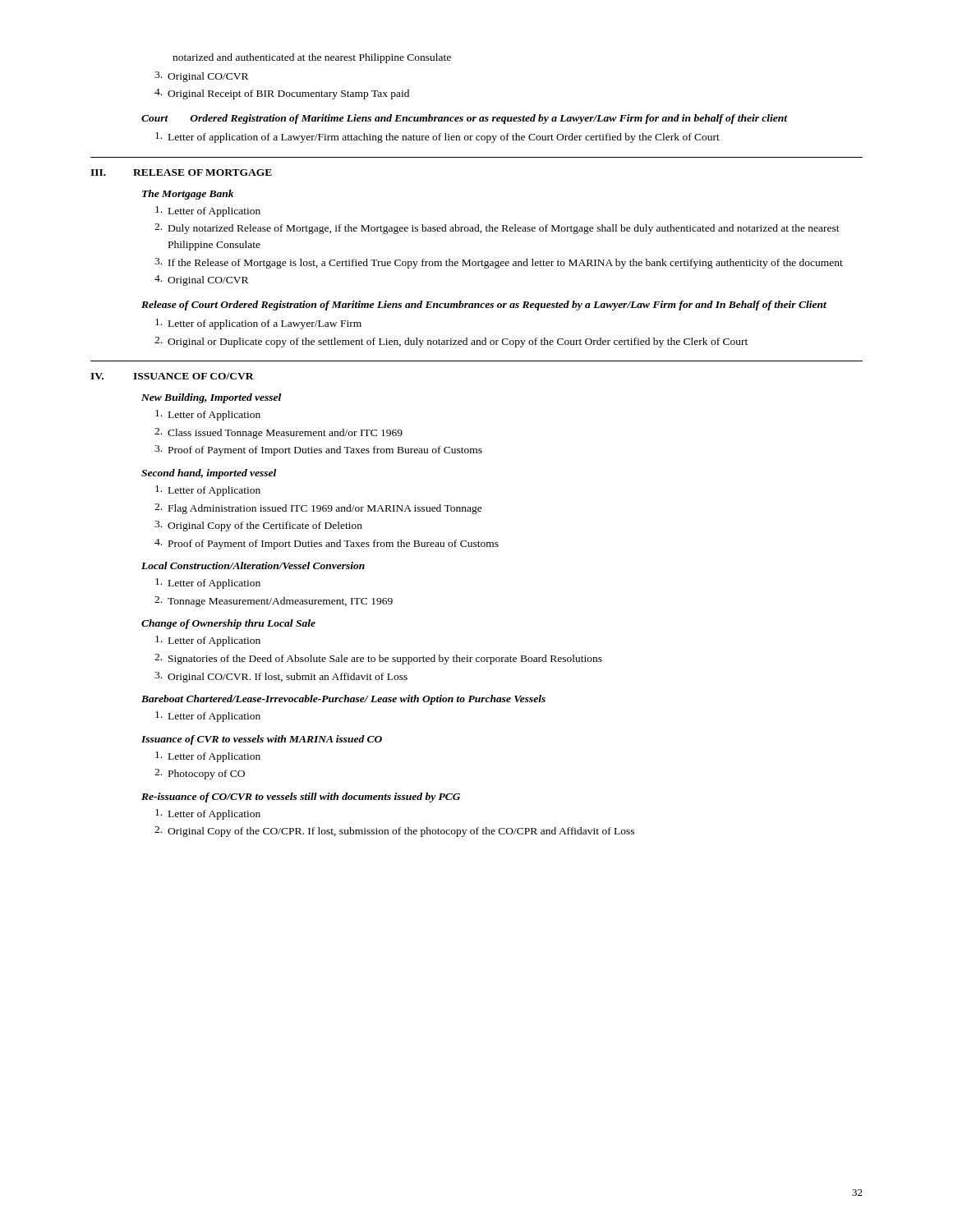The width and height of the screenshot is (953, 1232).
Task: Locate the list item that reads "2. Original or"
Action: [x=502, y=341]
